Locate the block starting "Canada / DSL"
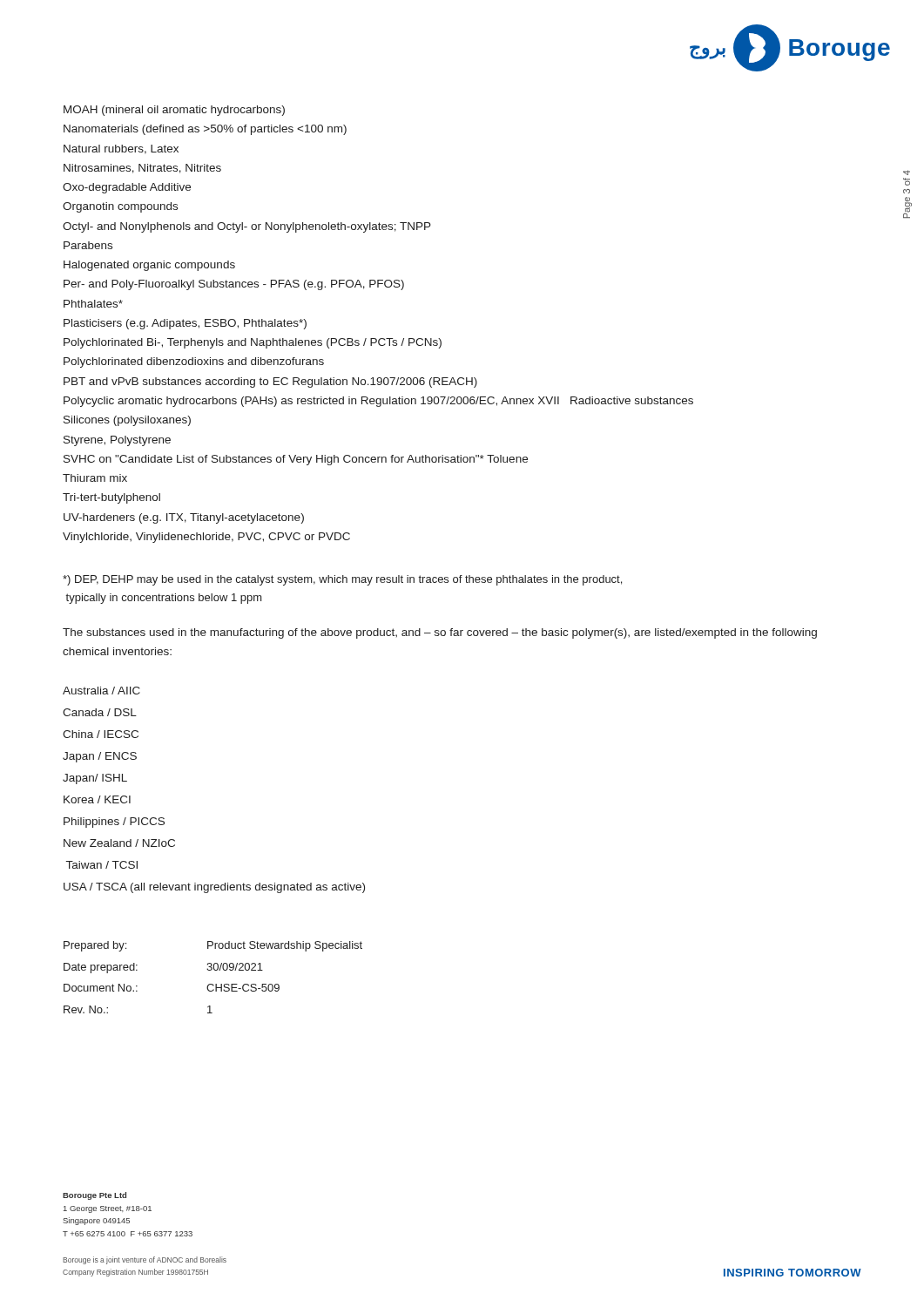Image resolution: width=924 pixels, height=1307 pixels. tap(100, 712)
